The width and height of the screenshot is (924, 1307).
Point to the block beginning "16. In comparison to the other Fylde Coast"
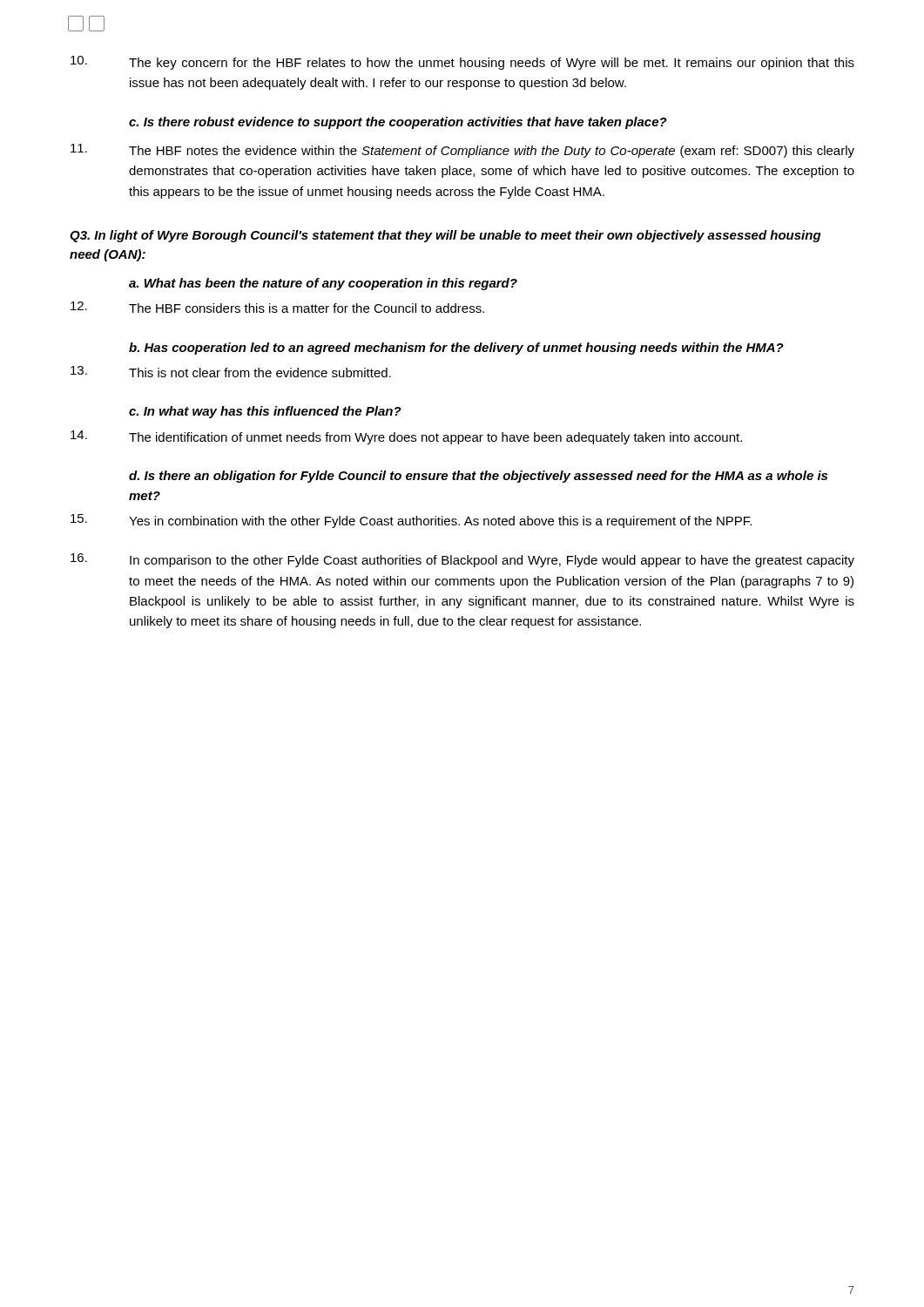[x=462, y=591]
